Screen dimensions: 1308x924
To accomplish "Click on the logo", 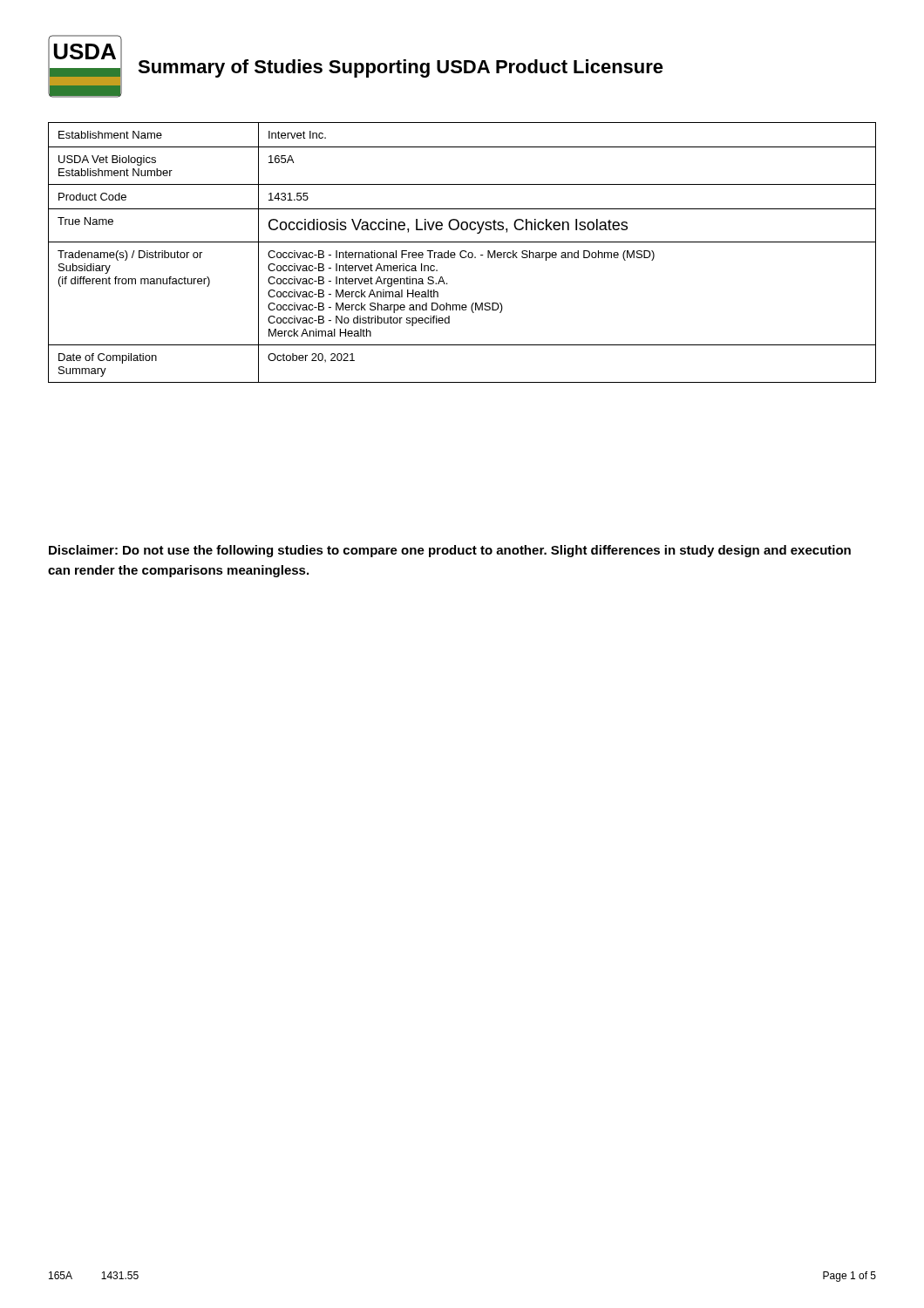I will 85,68.
